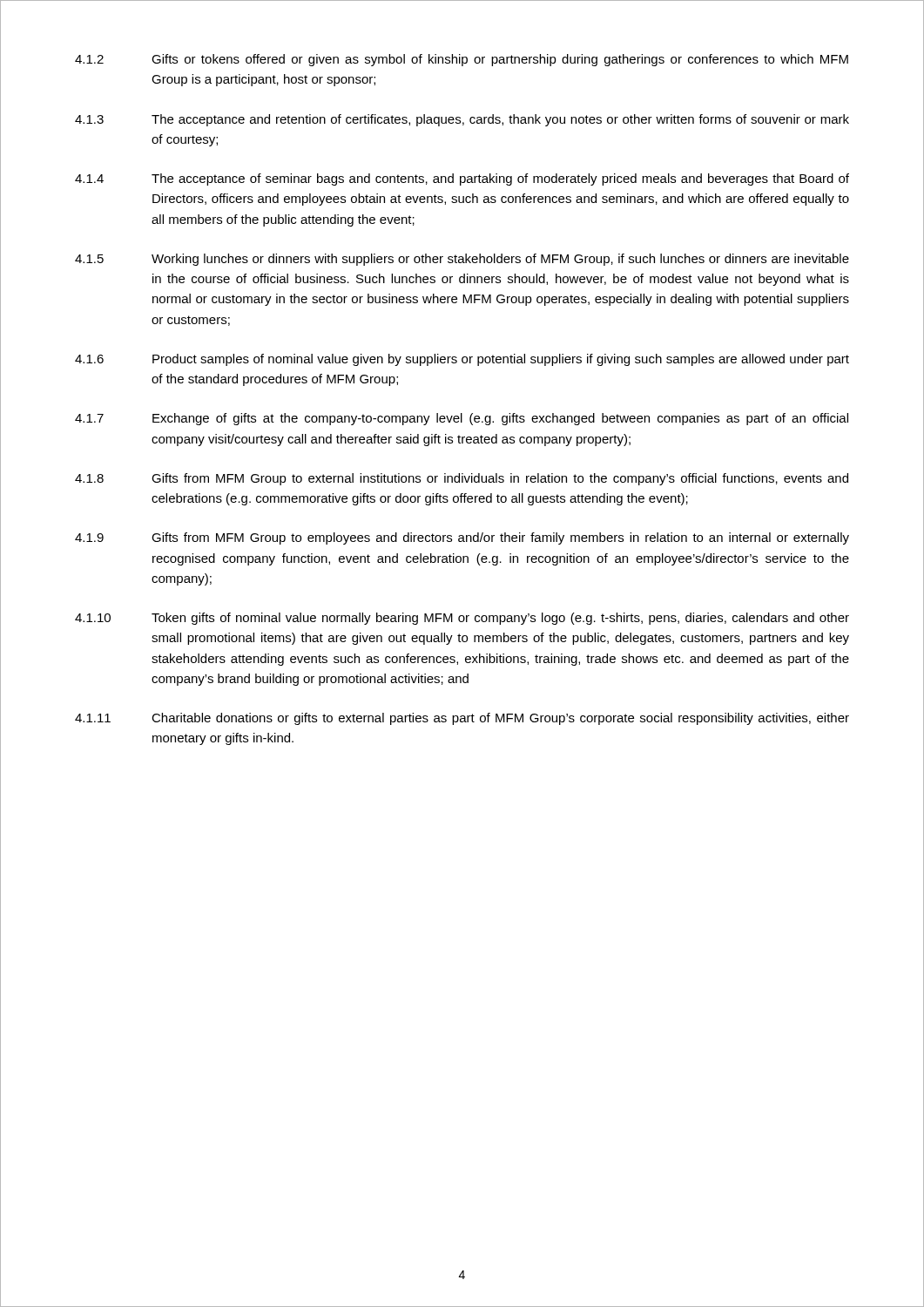Select the region starting "4.1.3 The acceptance and retention of certificates, plaques,"
Viewport: 924px width, 1307px height.
(x=462, y=129)
